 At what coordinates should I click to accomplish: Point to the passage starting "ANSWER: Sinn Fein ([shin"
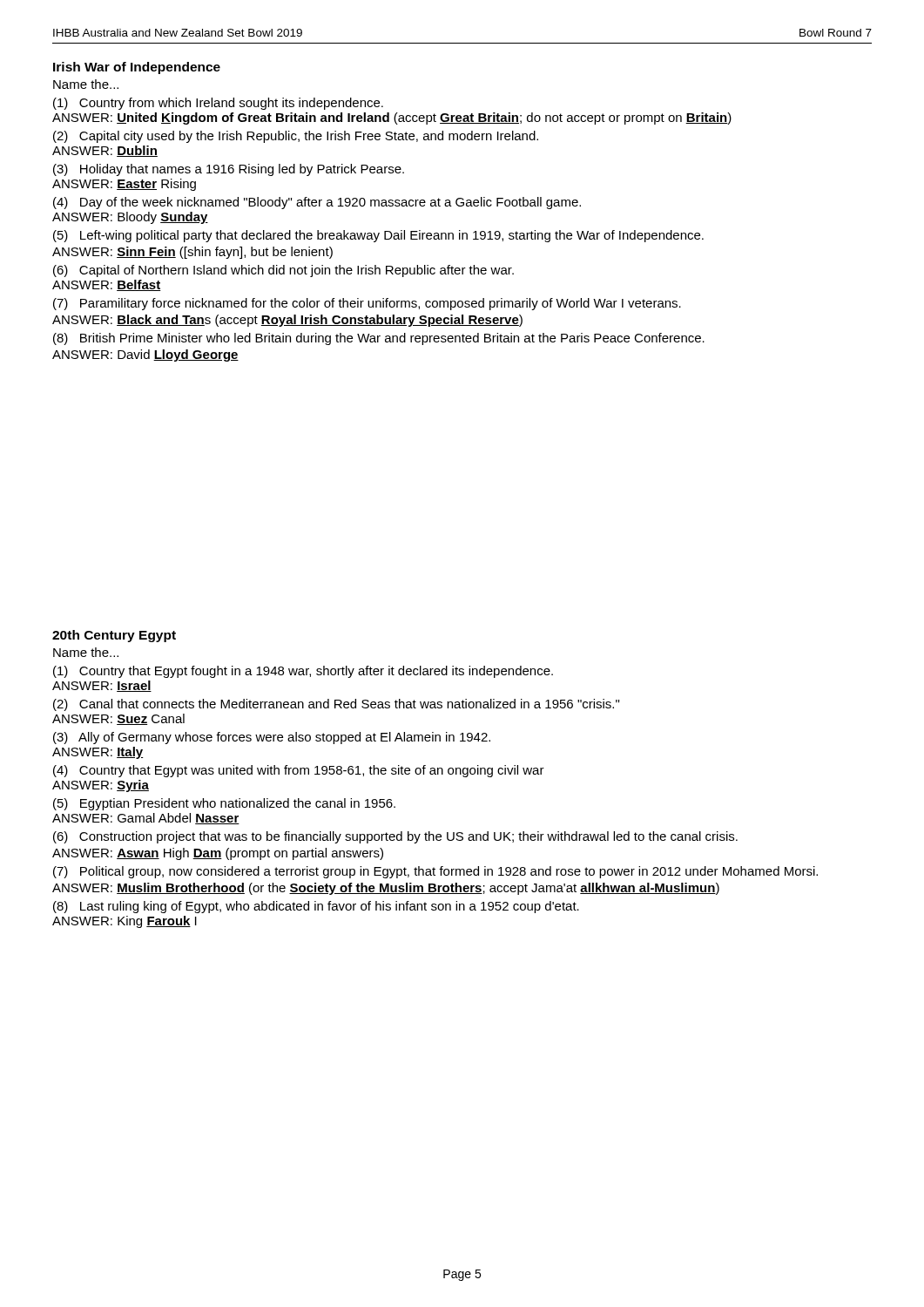(x=193, y=251)
